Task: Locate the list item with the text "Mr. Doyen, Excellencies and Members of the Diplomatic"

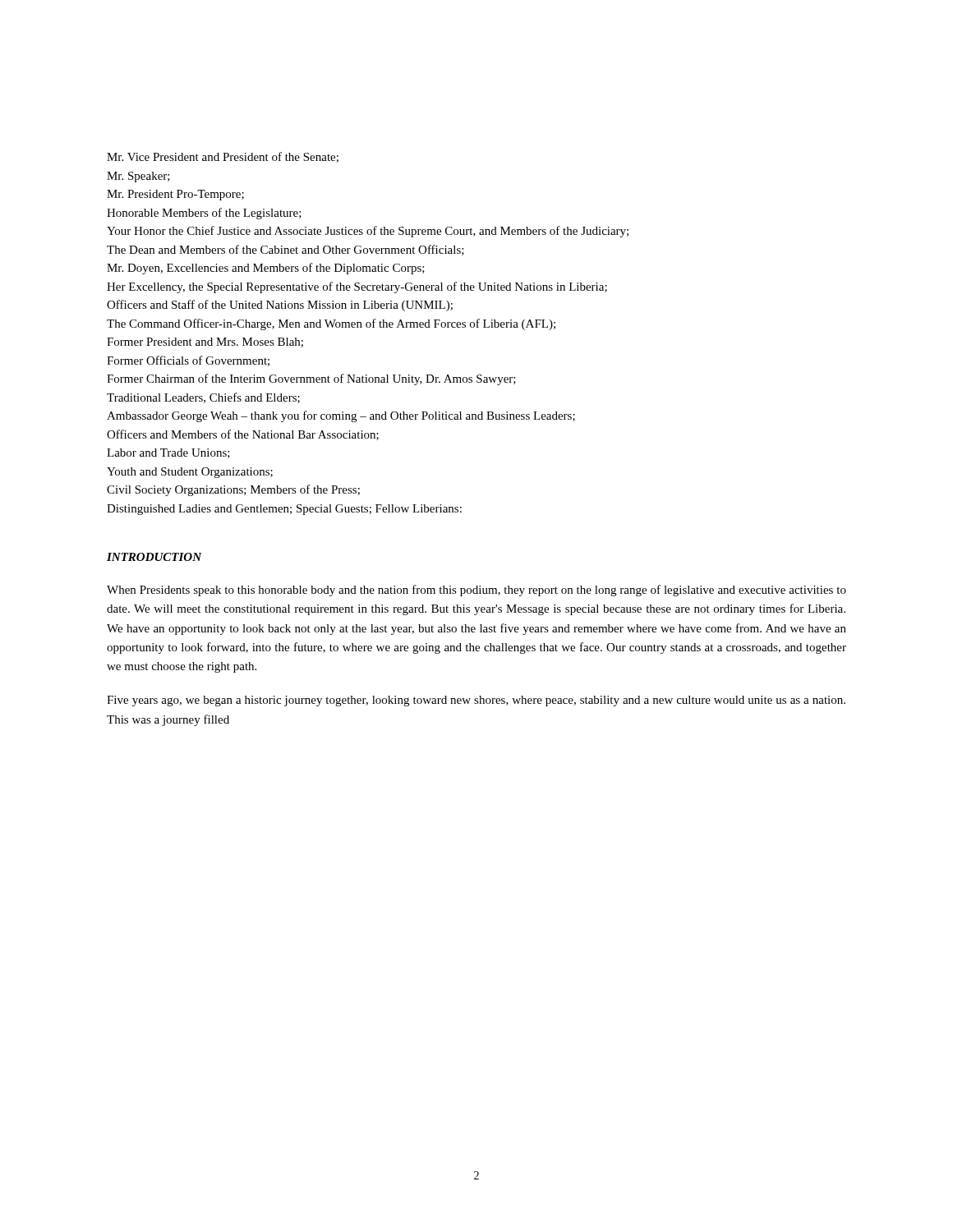Action: pos(266,269)
